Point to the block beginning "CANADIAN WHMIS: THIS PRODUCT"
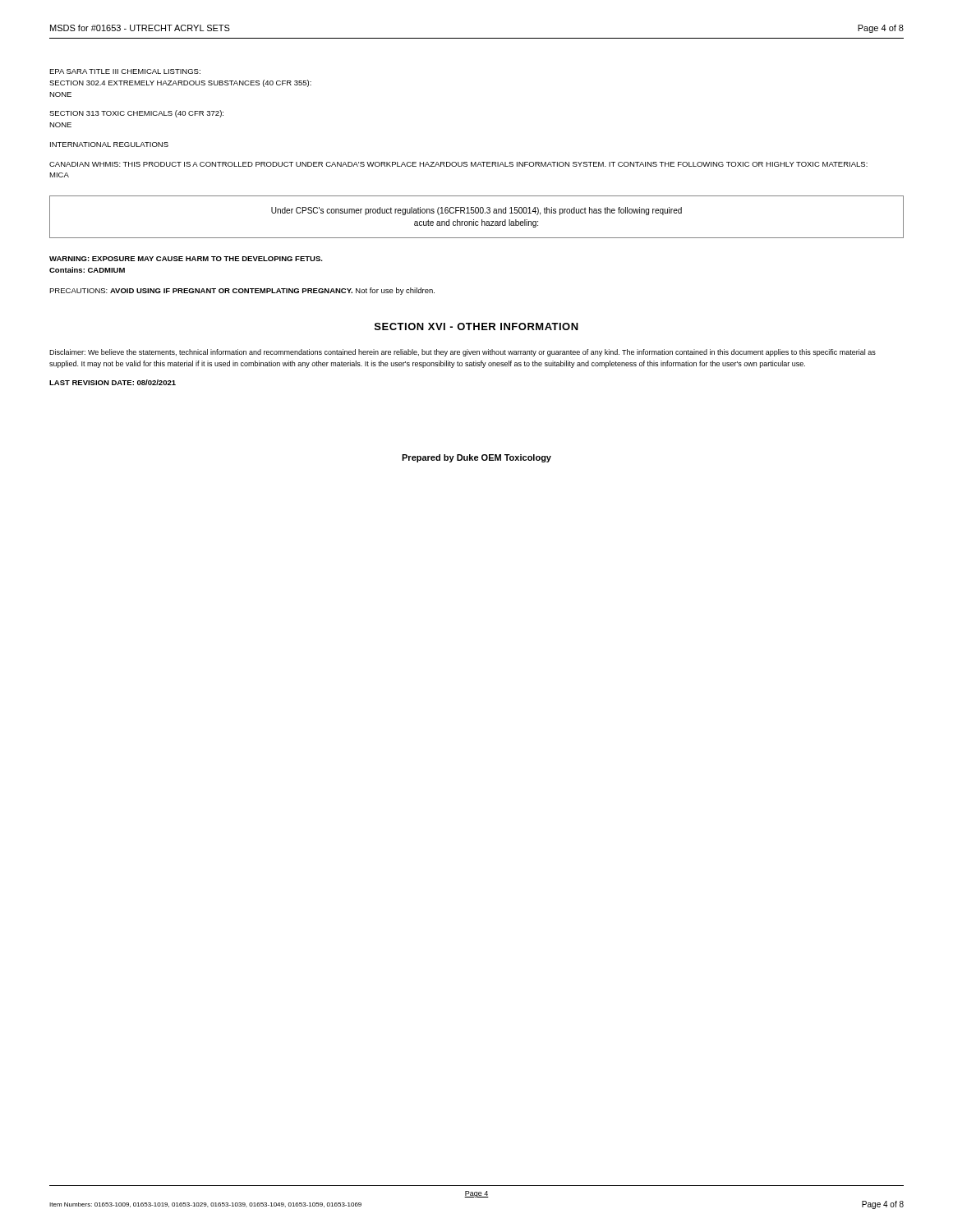The width and height of the screenshot is (953, 1232). (459, 169)
